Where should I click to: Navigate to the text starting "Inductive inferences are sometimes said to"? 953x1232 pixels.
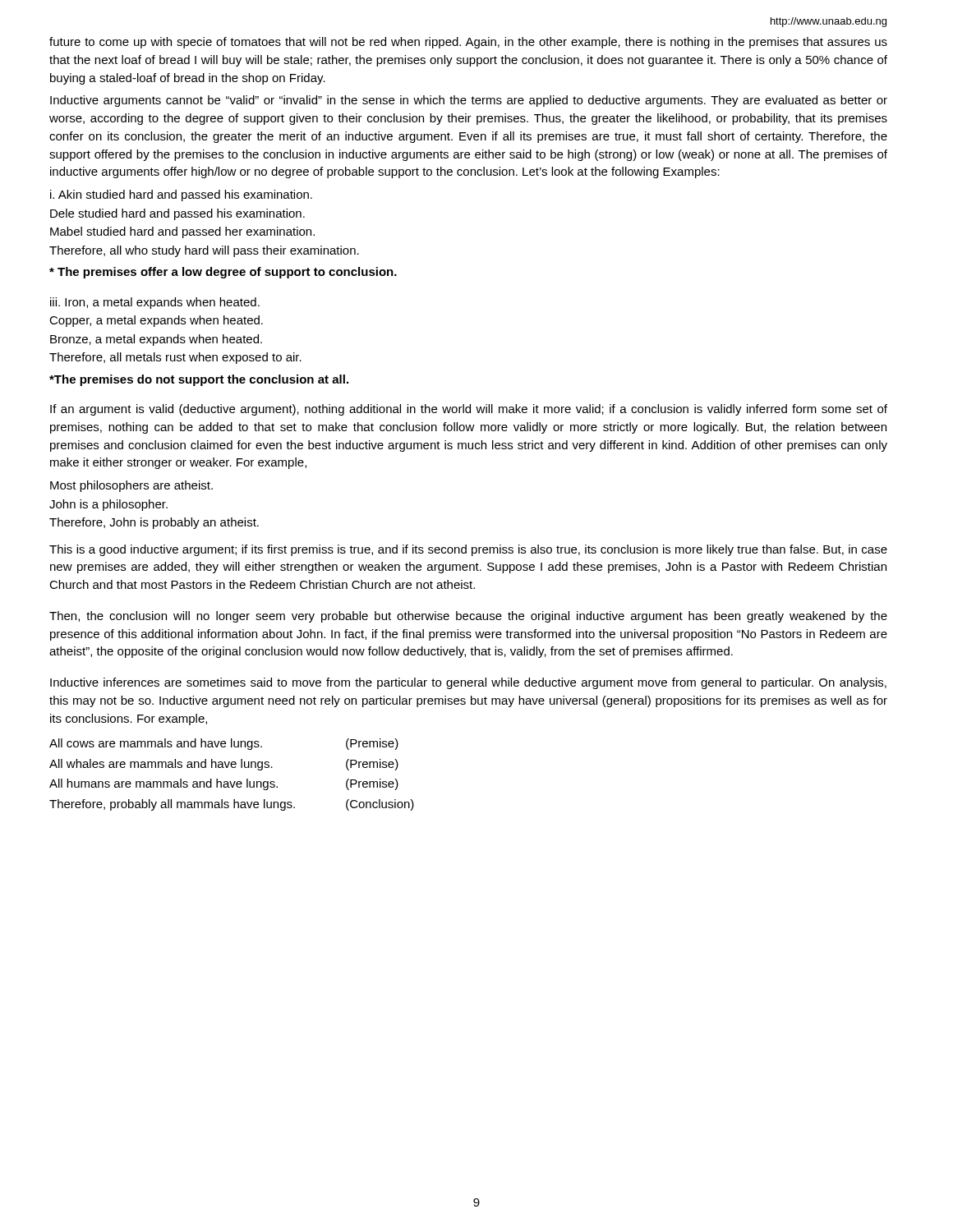coord(468,700)
